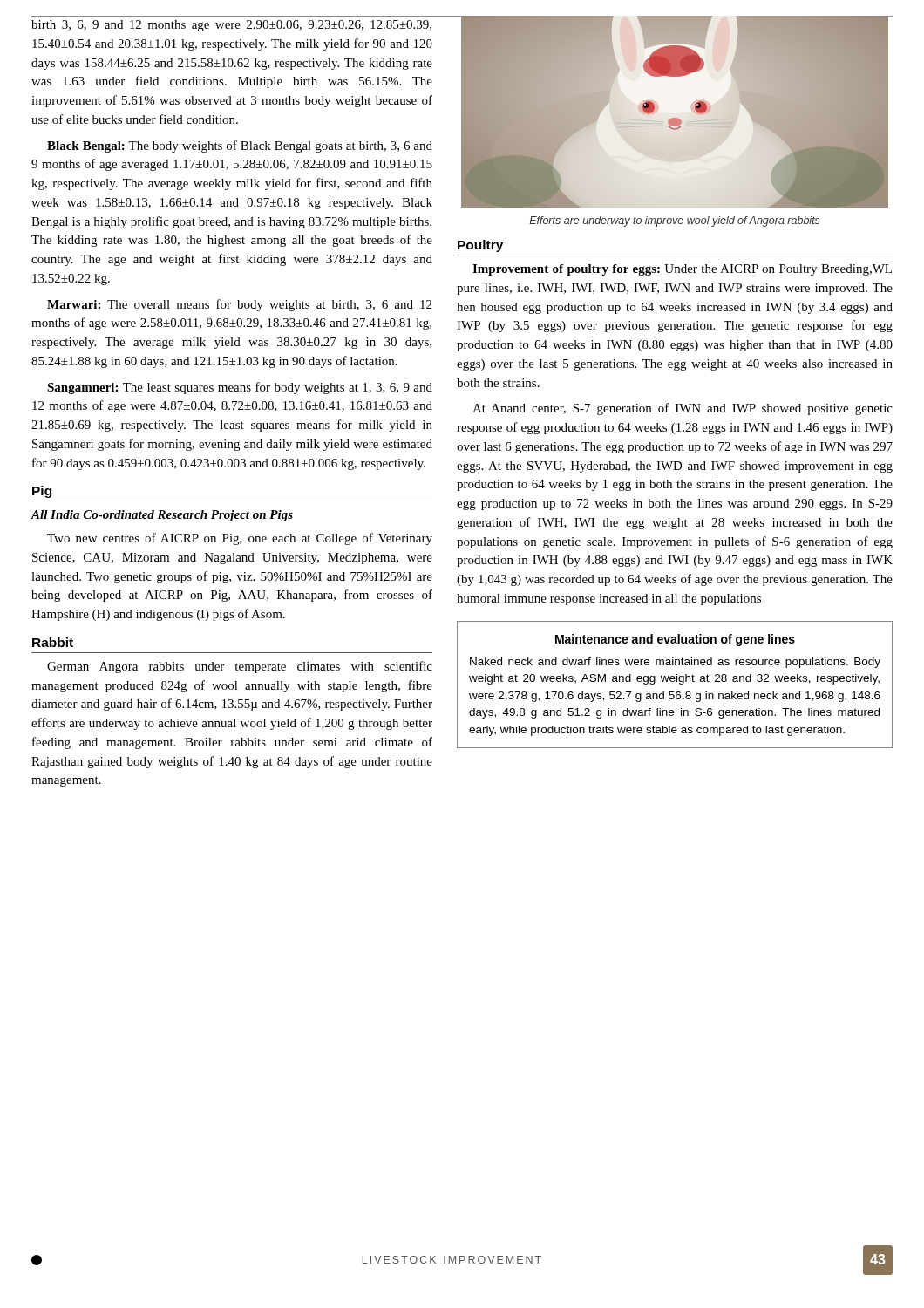Select the element starting "birth 3, 6, 9 and 12 months"
Viewport: 924px width, 1308px height.
232,73
